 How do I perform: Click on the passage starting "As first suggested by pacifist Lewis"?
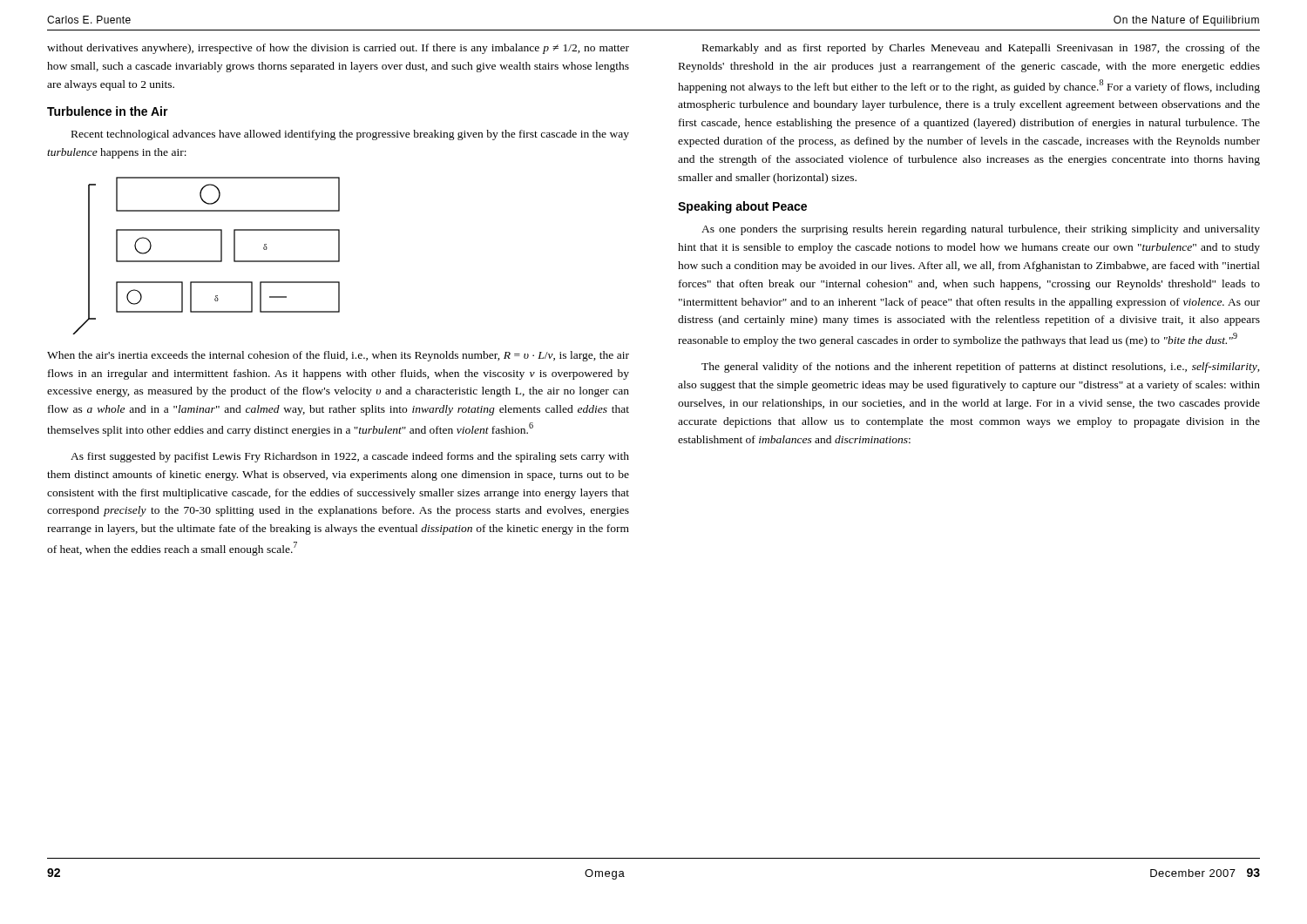click(338, 502)
